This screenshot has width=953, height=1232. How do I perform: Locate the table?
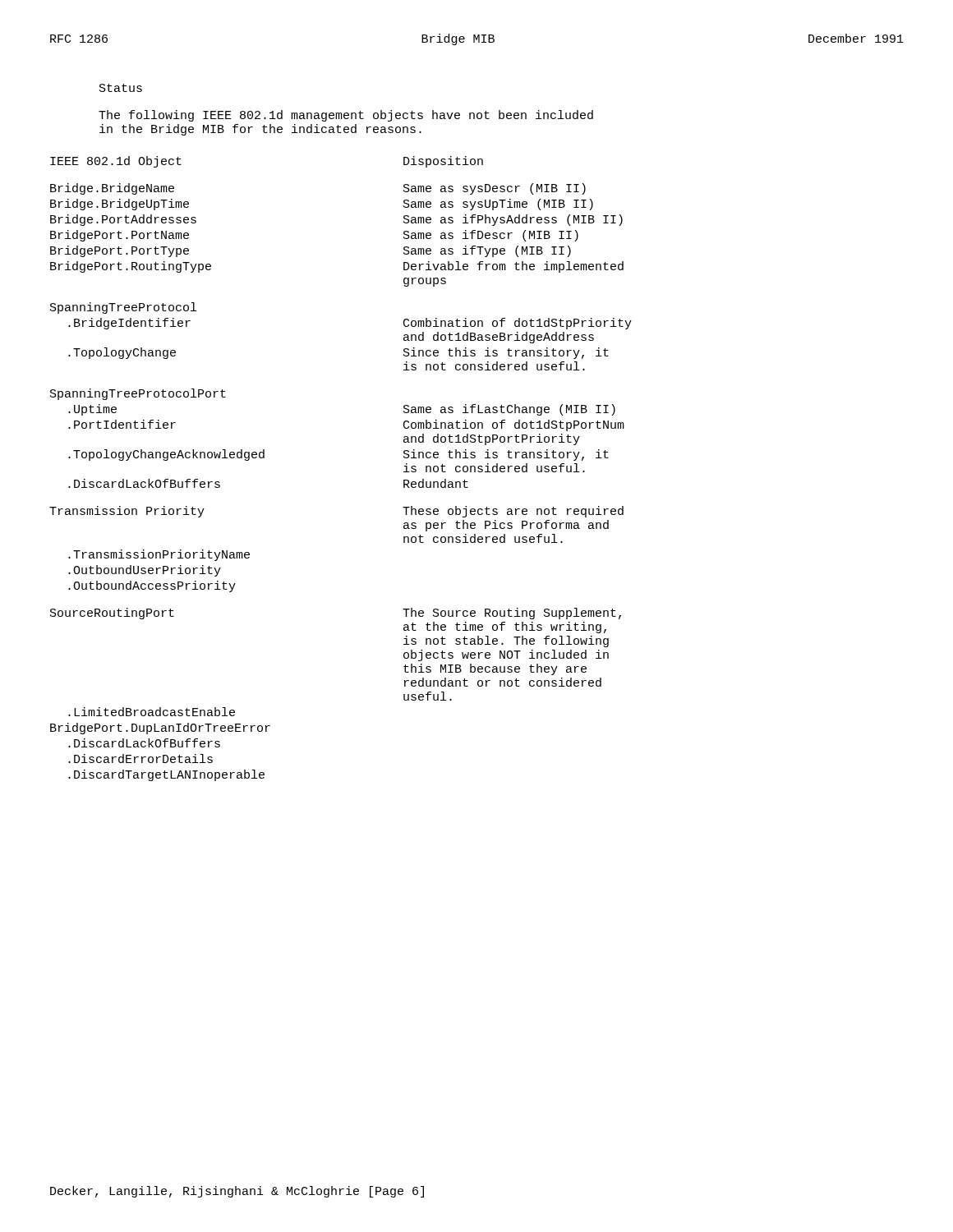476,468
